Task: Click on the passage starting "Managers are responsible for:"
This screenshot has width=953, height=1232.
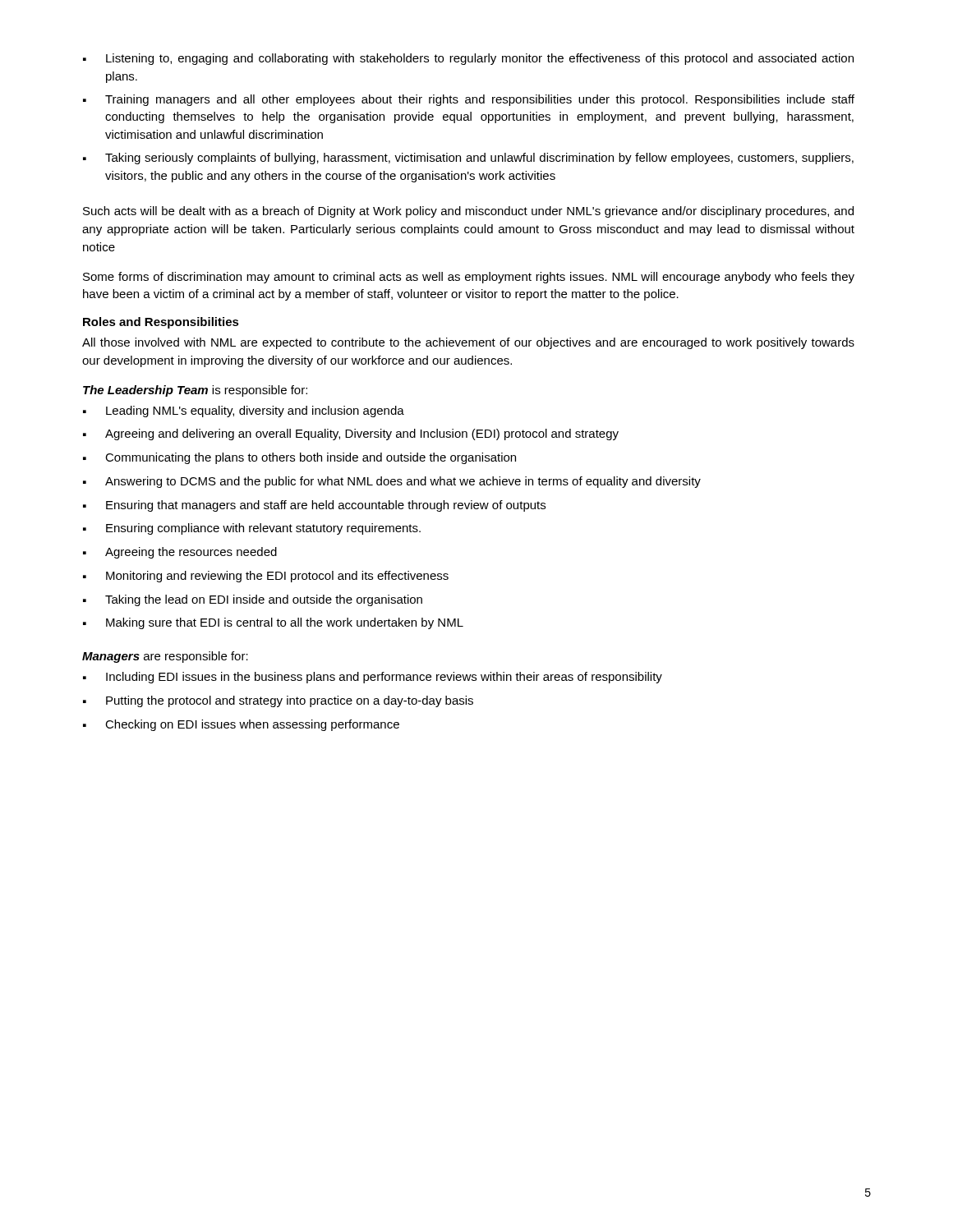Action: 165,656
